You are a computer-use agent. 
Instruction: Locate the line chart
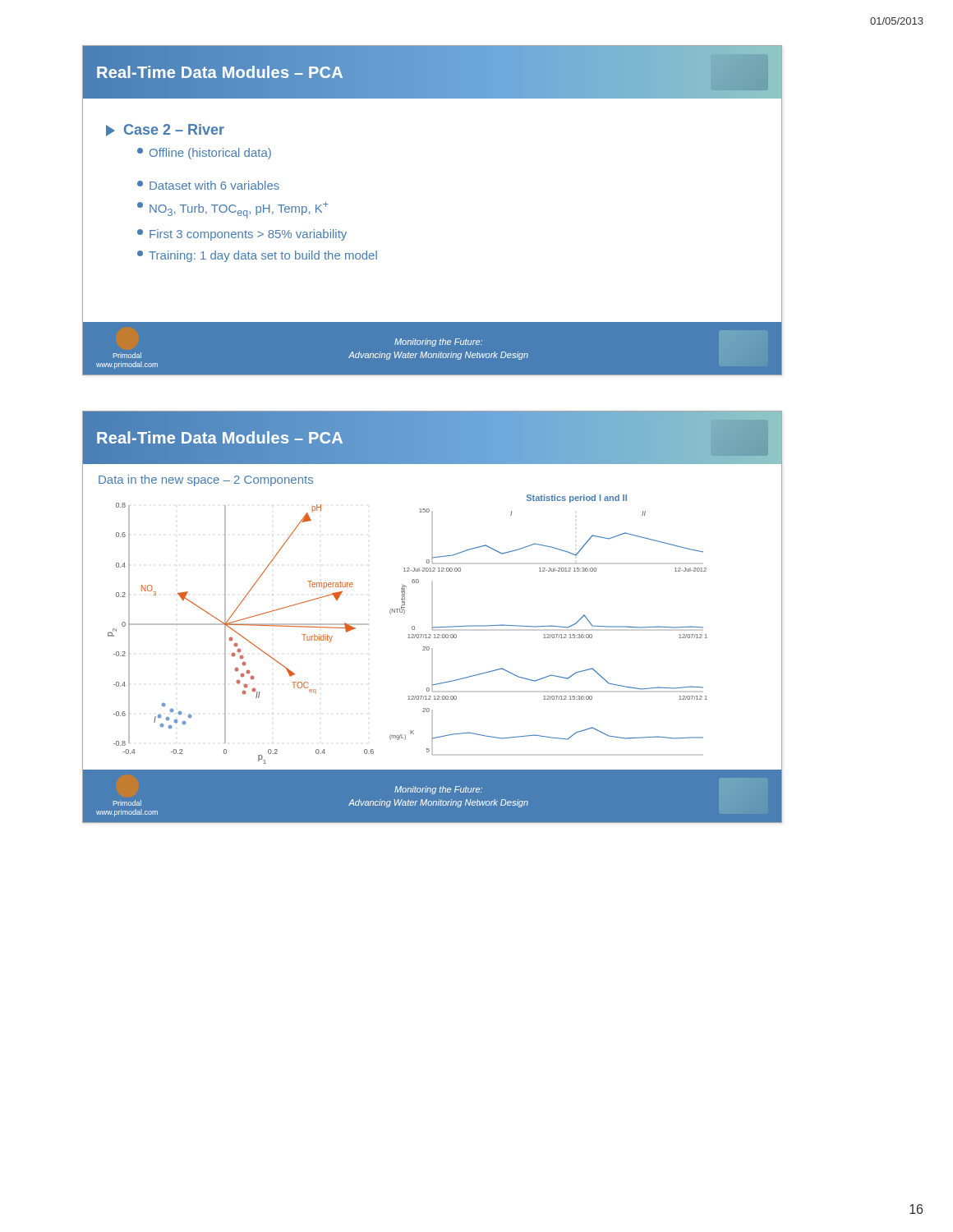[x=577, y=632]
